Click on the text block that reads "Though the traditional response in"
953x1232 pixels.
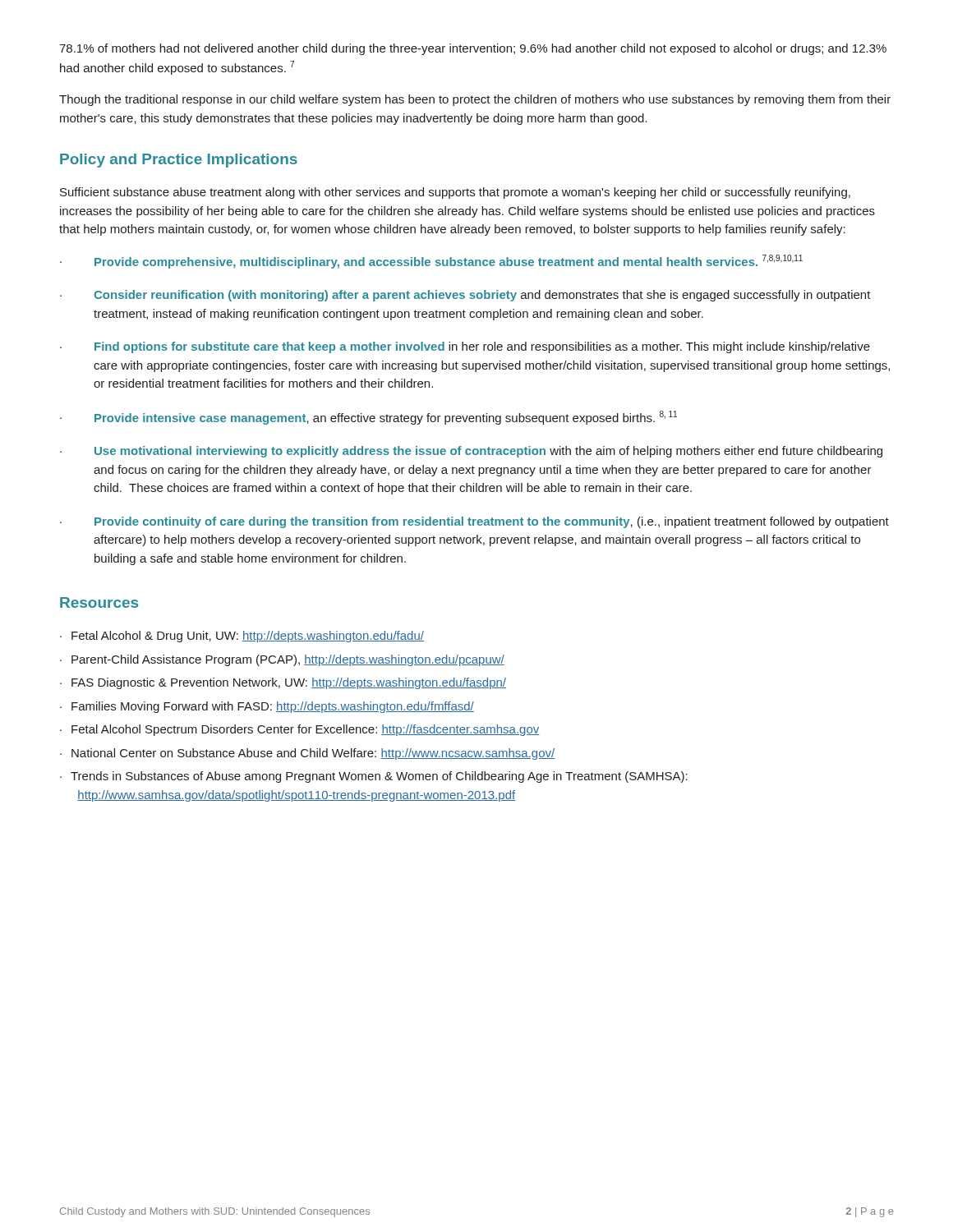point(476,109)
